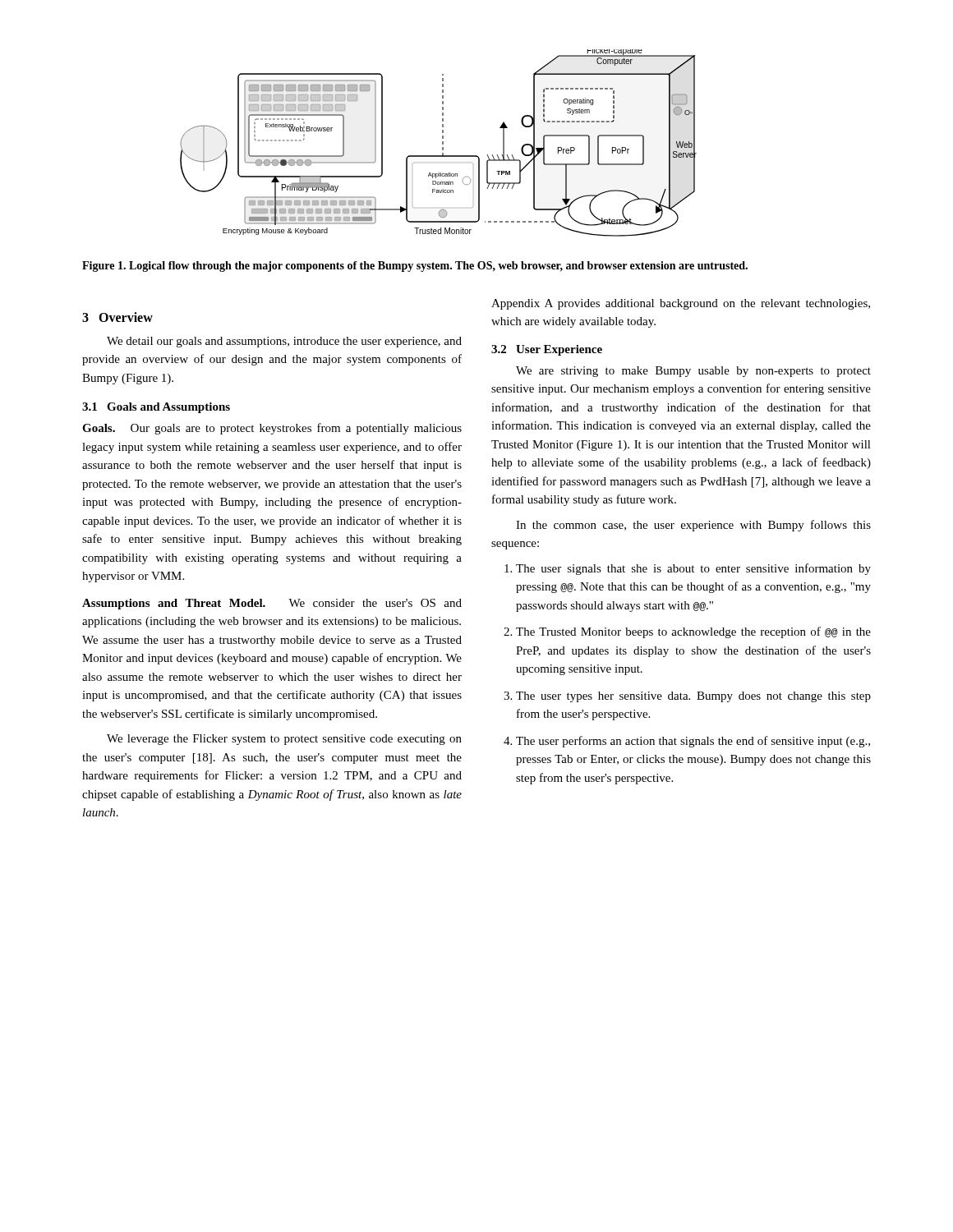Find the element starting "The user types her sensitive data. Bumpy does"

(x=693, y=705)
